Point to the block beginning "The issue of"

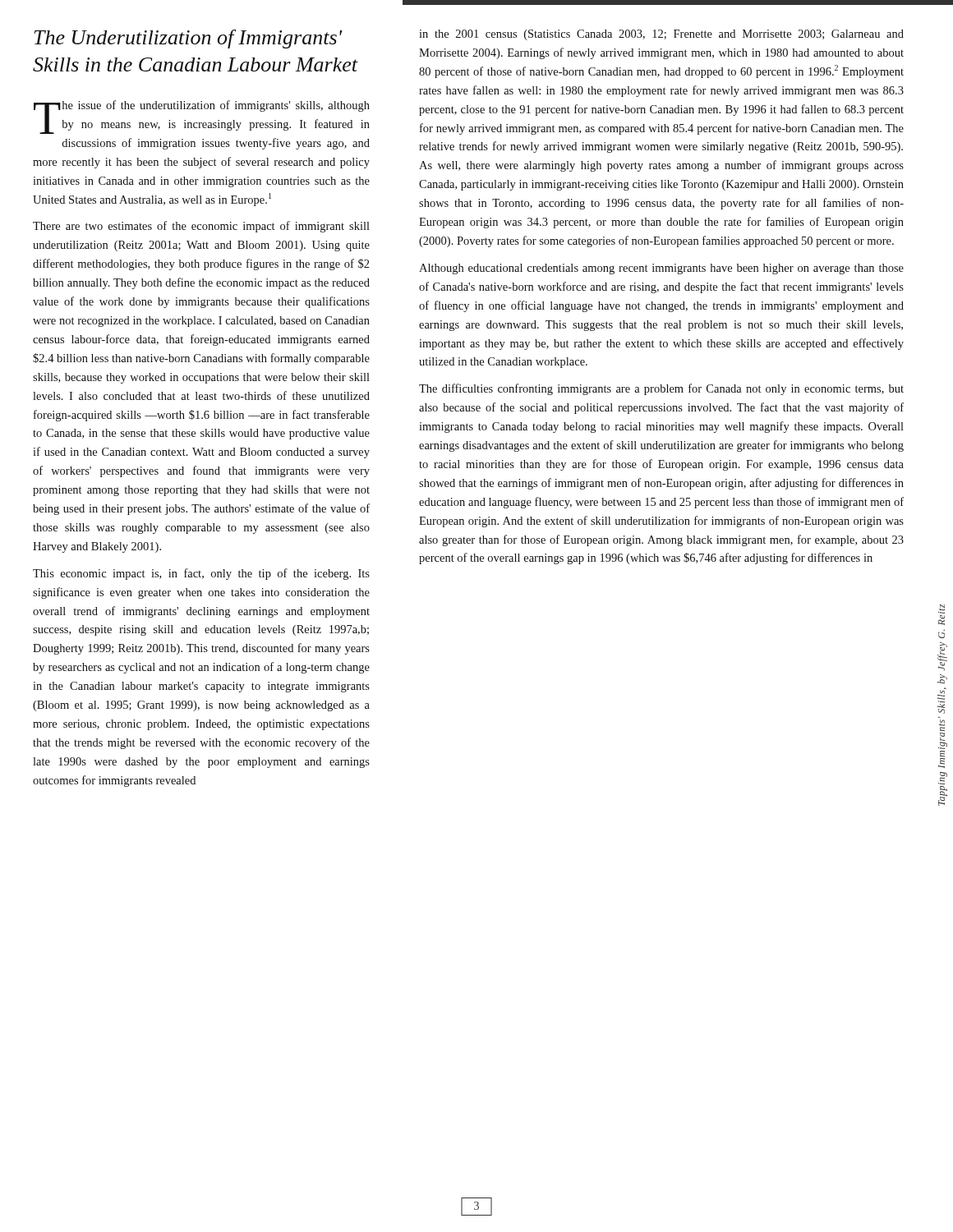(x=201, y=443)
